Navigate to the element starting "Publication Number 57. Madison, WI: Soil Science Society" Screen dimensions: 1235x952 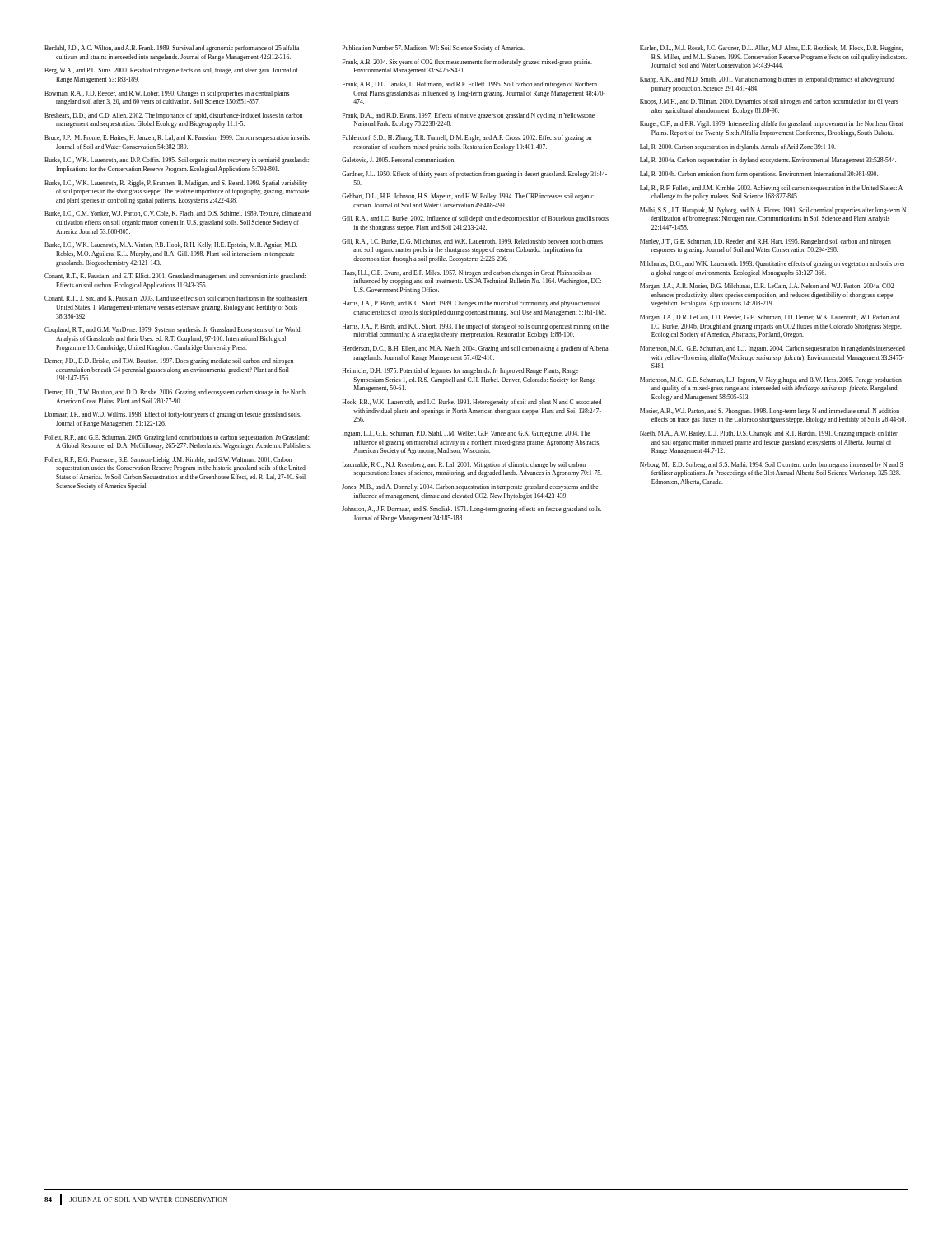coord(433,48)
